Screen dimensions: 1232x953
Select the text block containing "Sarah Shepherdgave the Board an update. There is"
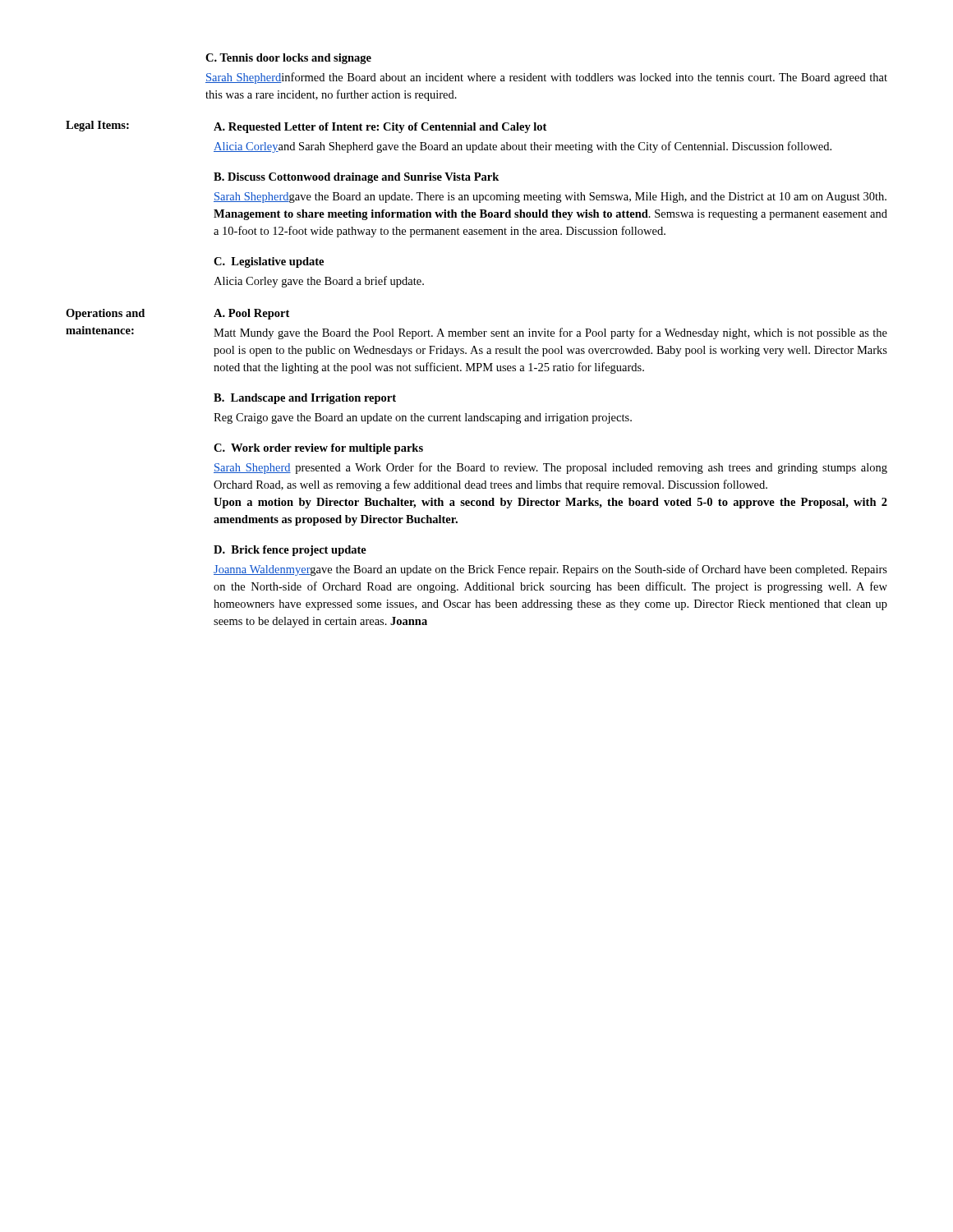[550, 214]
